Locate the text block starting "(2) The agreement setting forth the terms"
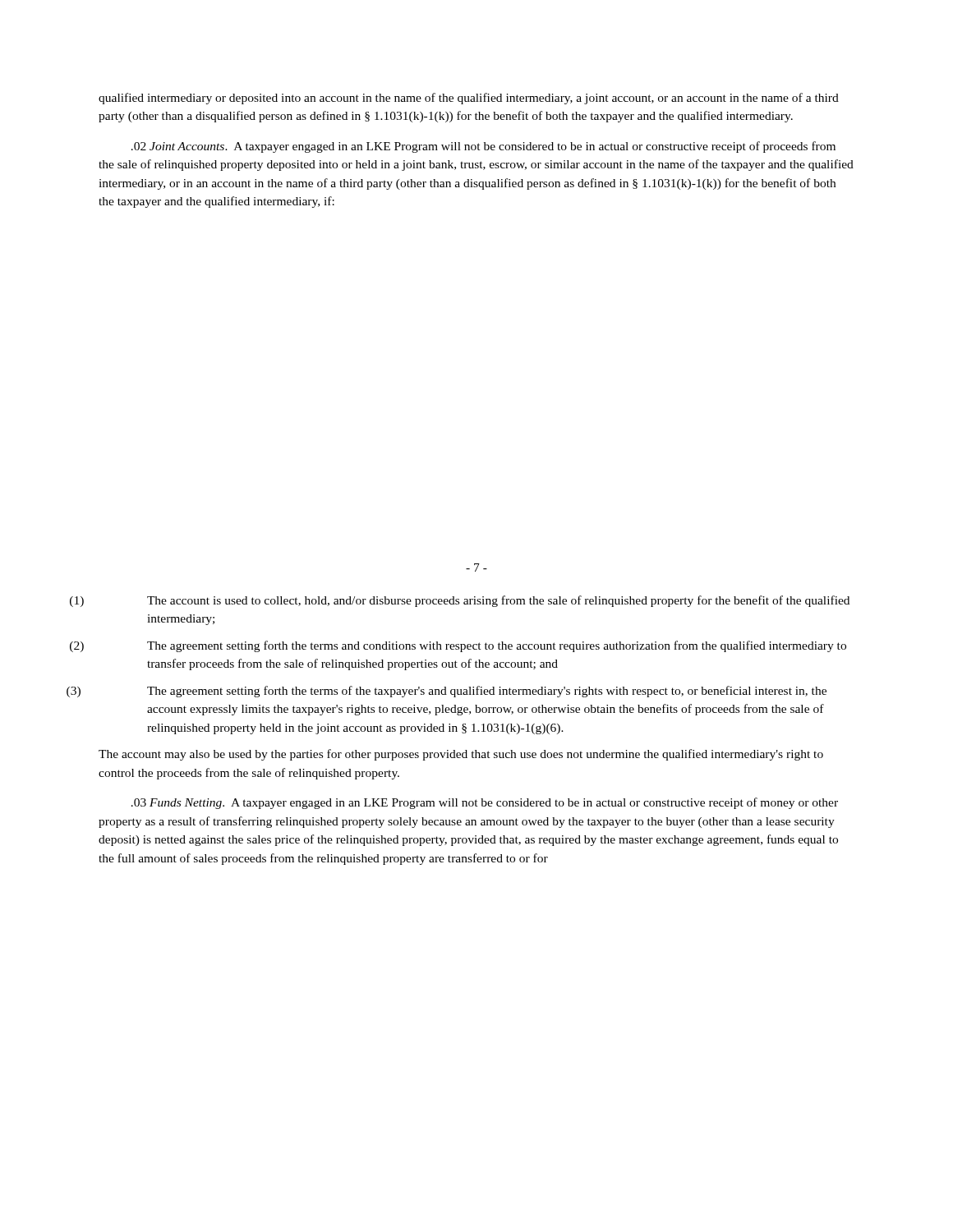Screen dimensions: 1232x953 click(x=476, y=655)
